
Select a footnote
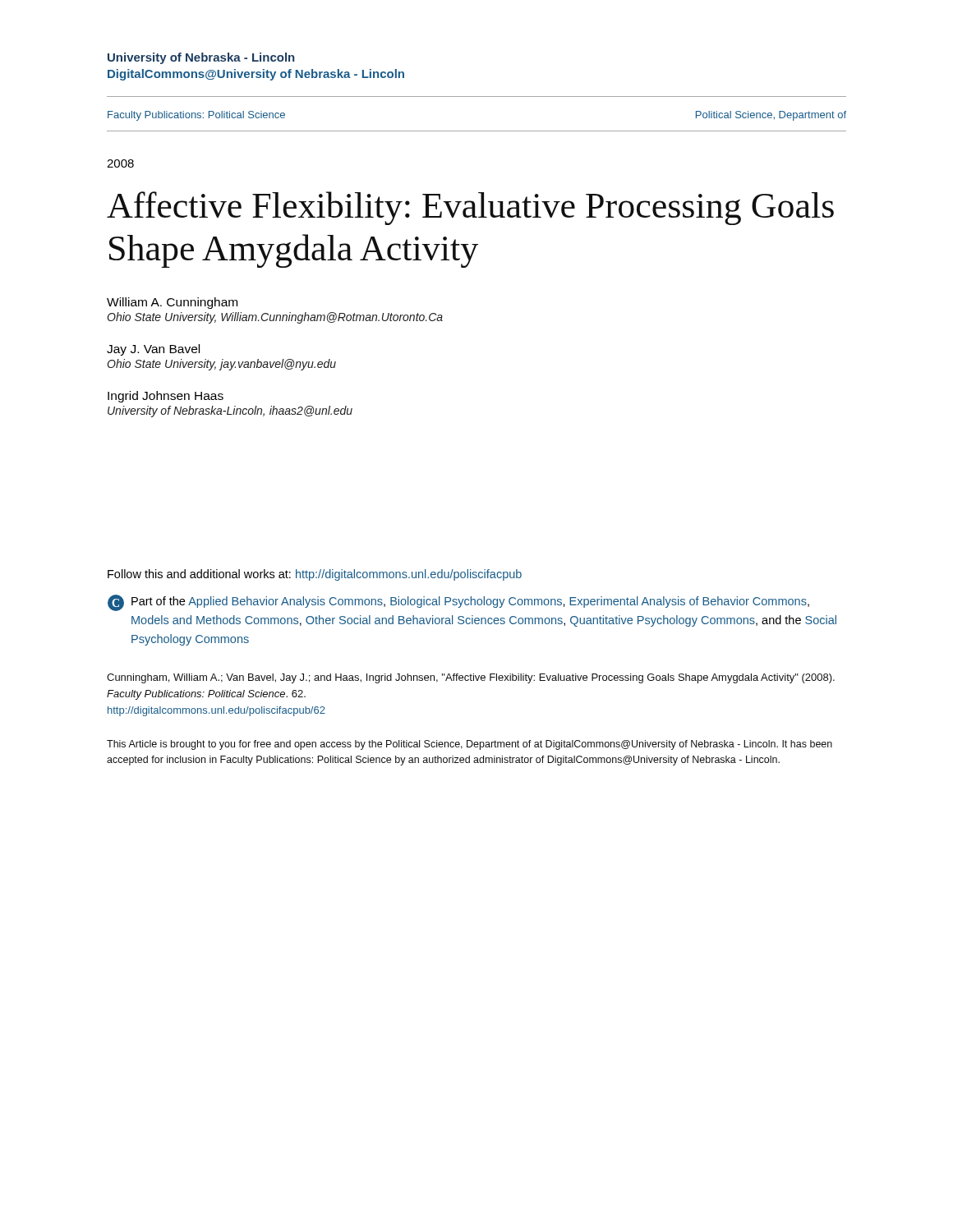[x=470, y=752]
